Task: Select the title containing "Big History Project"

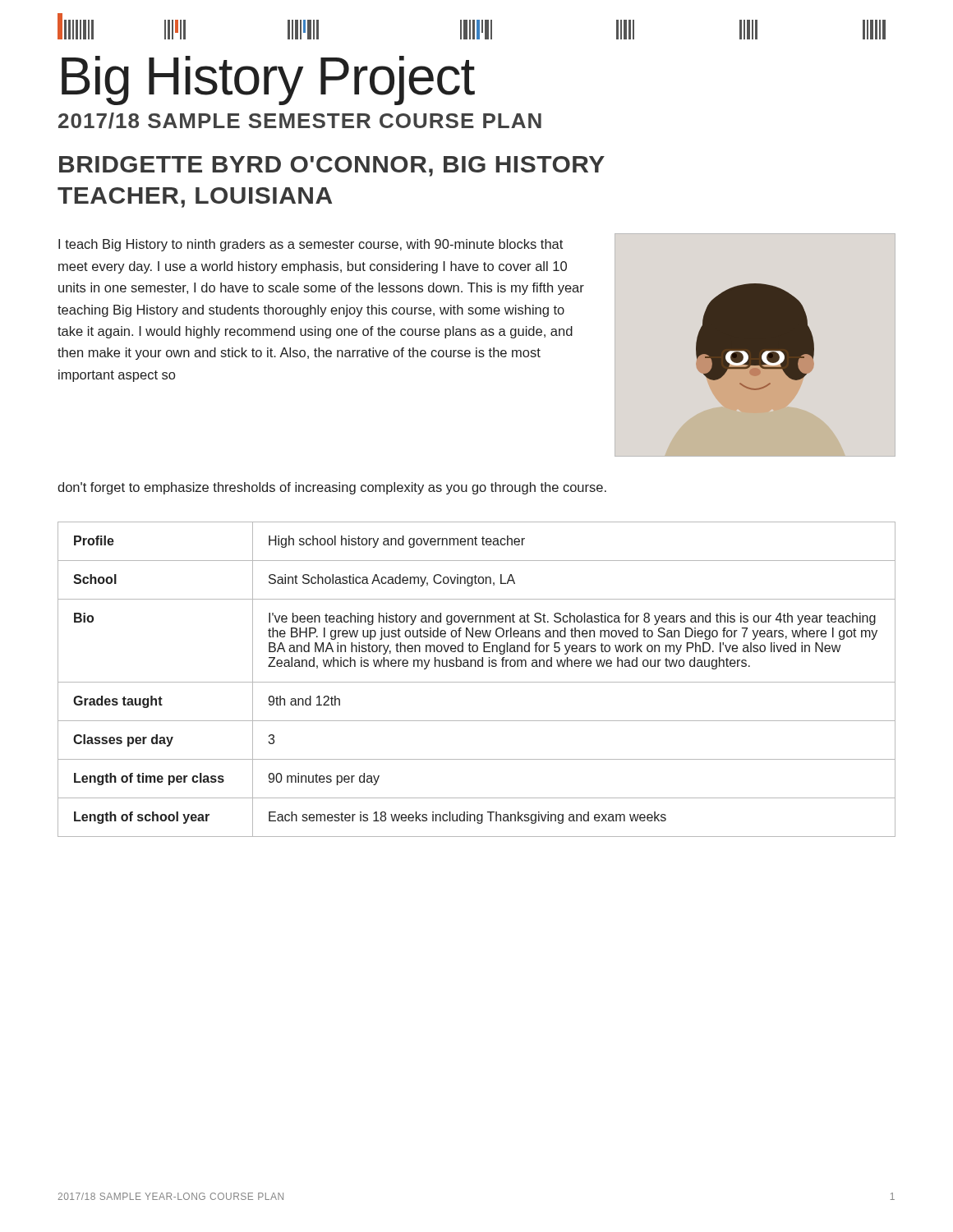Action: click(x=476, y=77)
